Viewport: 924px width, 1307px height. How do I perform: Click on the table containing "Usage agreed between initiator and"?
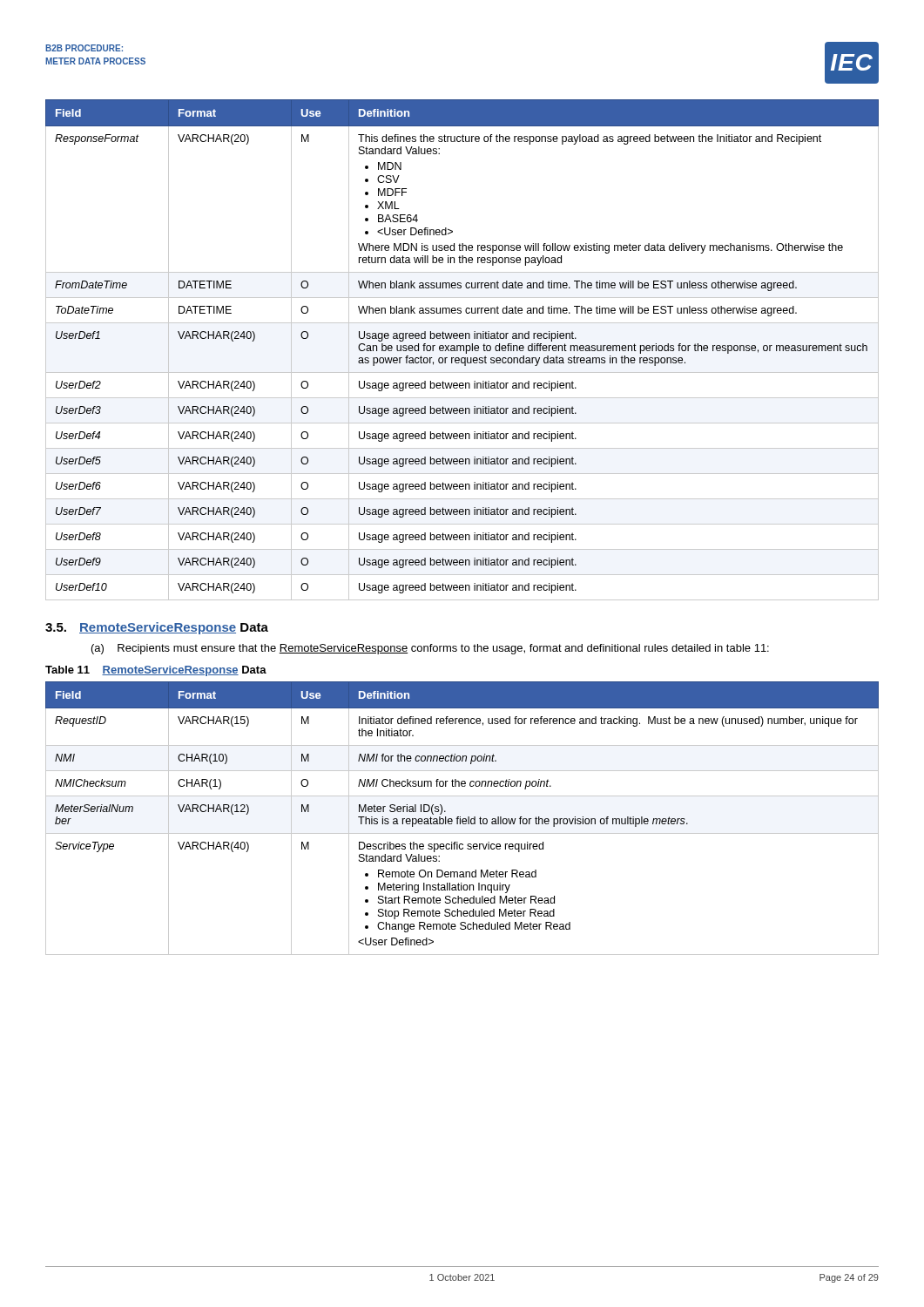pos(462,350)
